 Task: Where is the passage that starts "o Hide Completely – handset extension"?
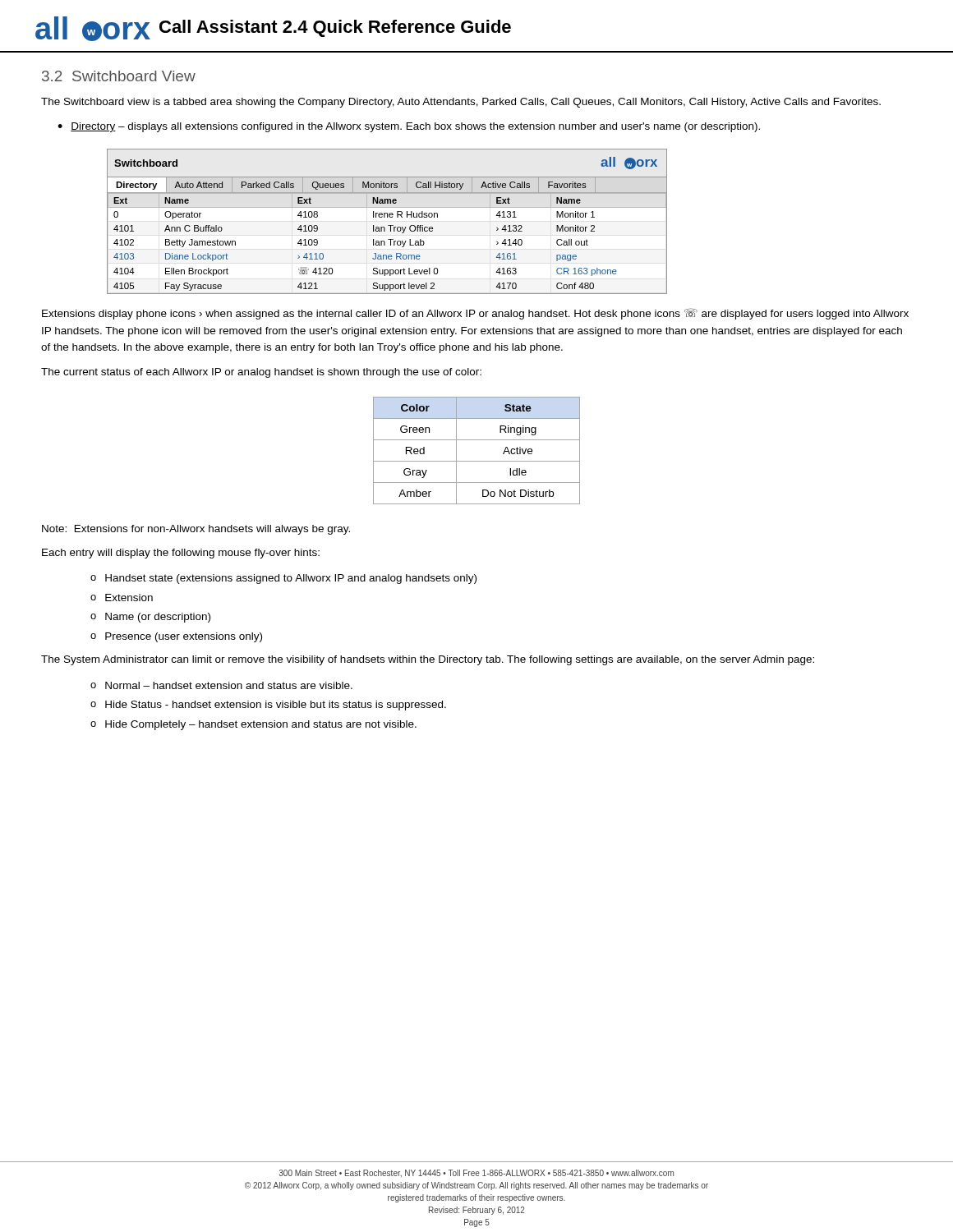click(x=254, y=724)
